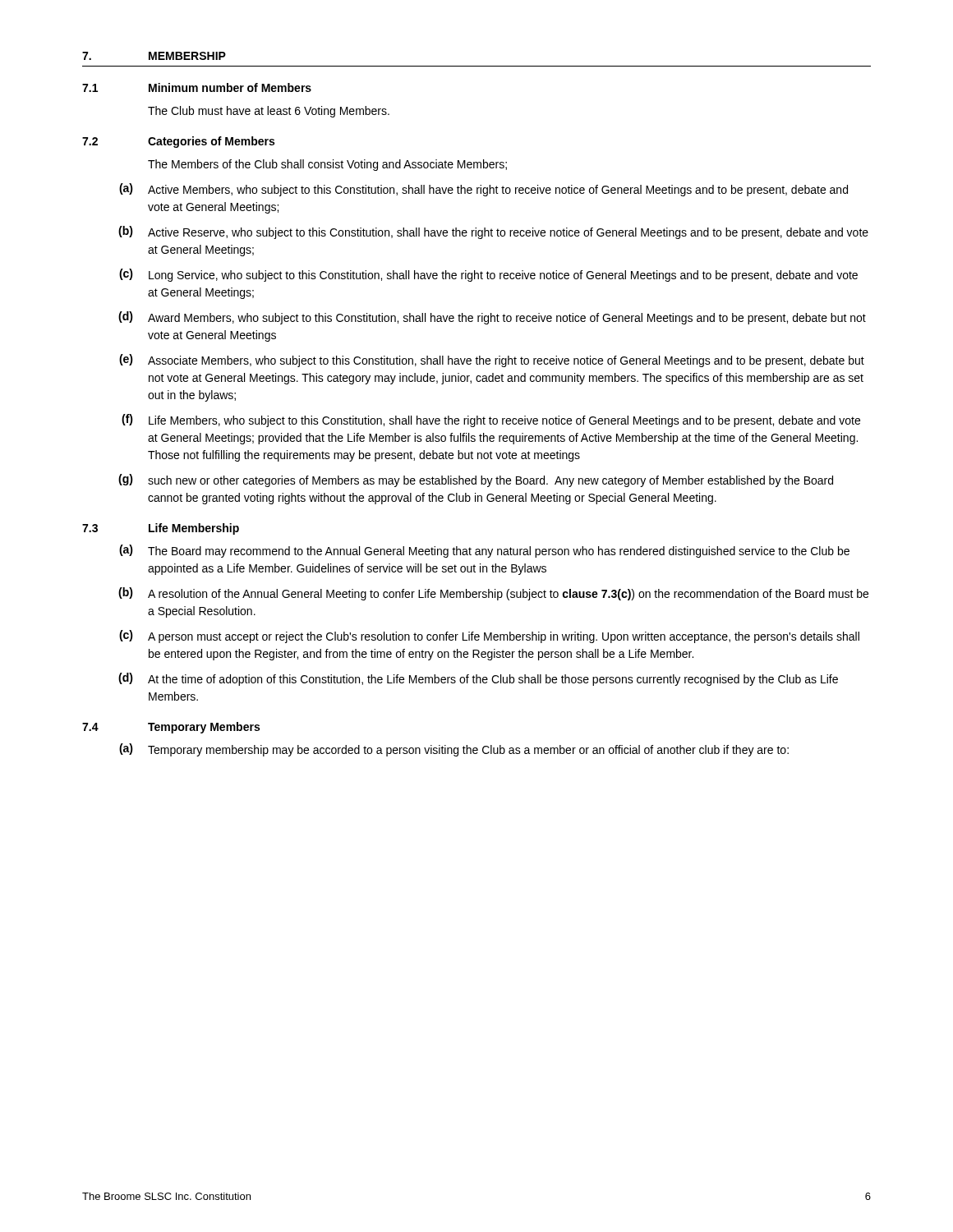Find the list item that reads "(e) Associate Members, who subject to"

pyautogui.click(x=476, y=378)
